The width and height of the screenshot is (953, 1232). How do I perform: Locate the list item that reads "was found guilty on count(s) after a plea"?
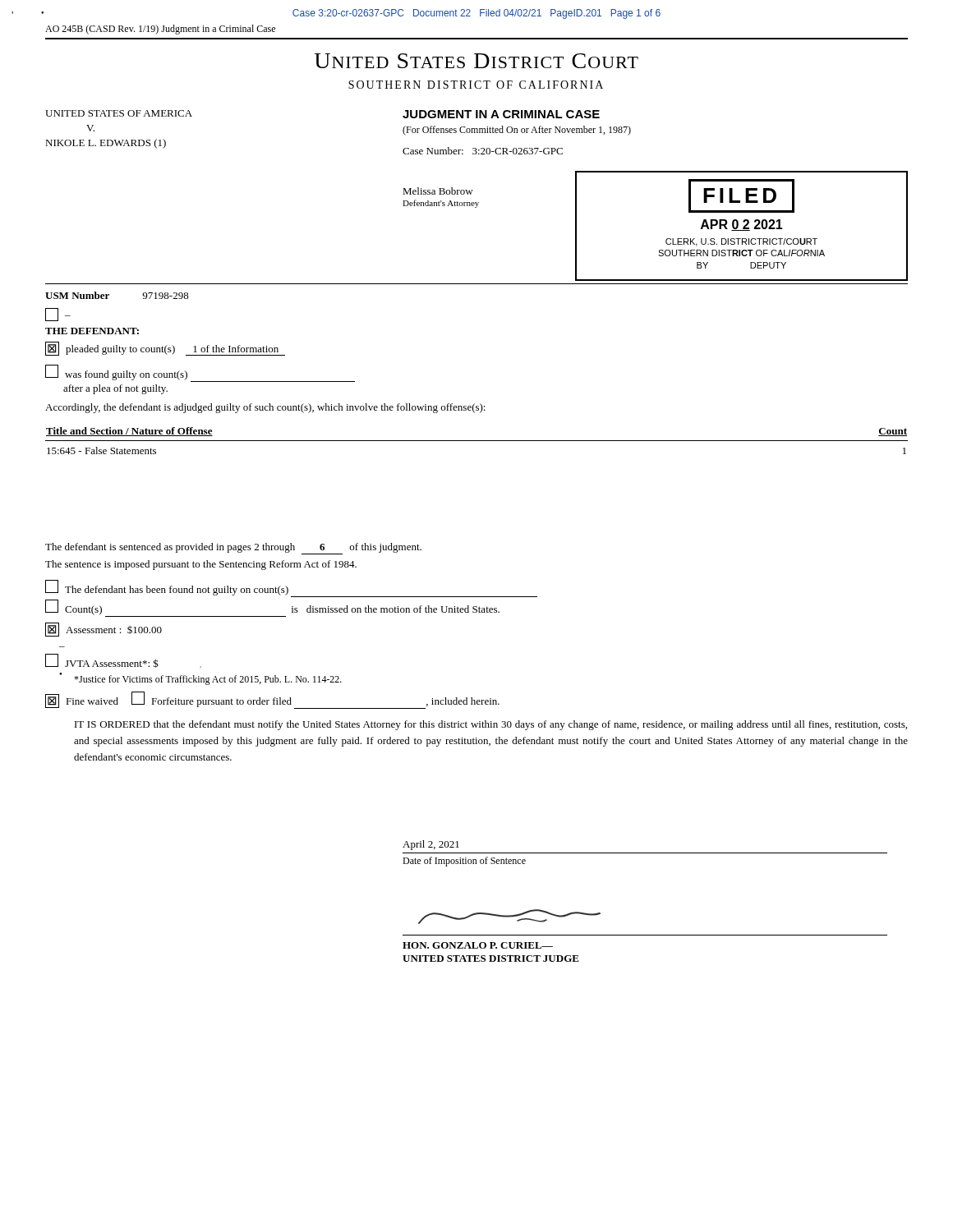[200, 379]
